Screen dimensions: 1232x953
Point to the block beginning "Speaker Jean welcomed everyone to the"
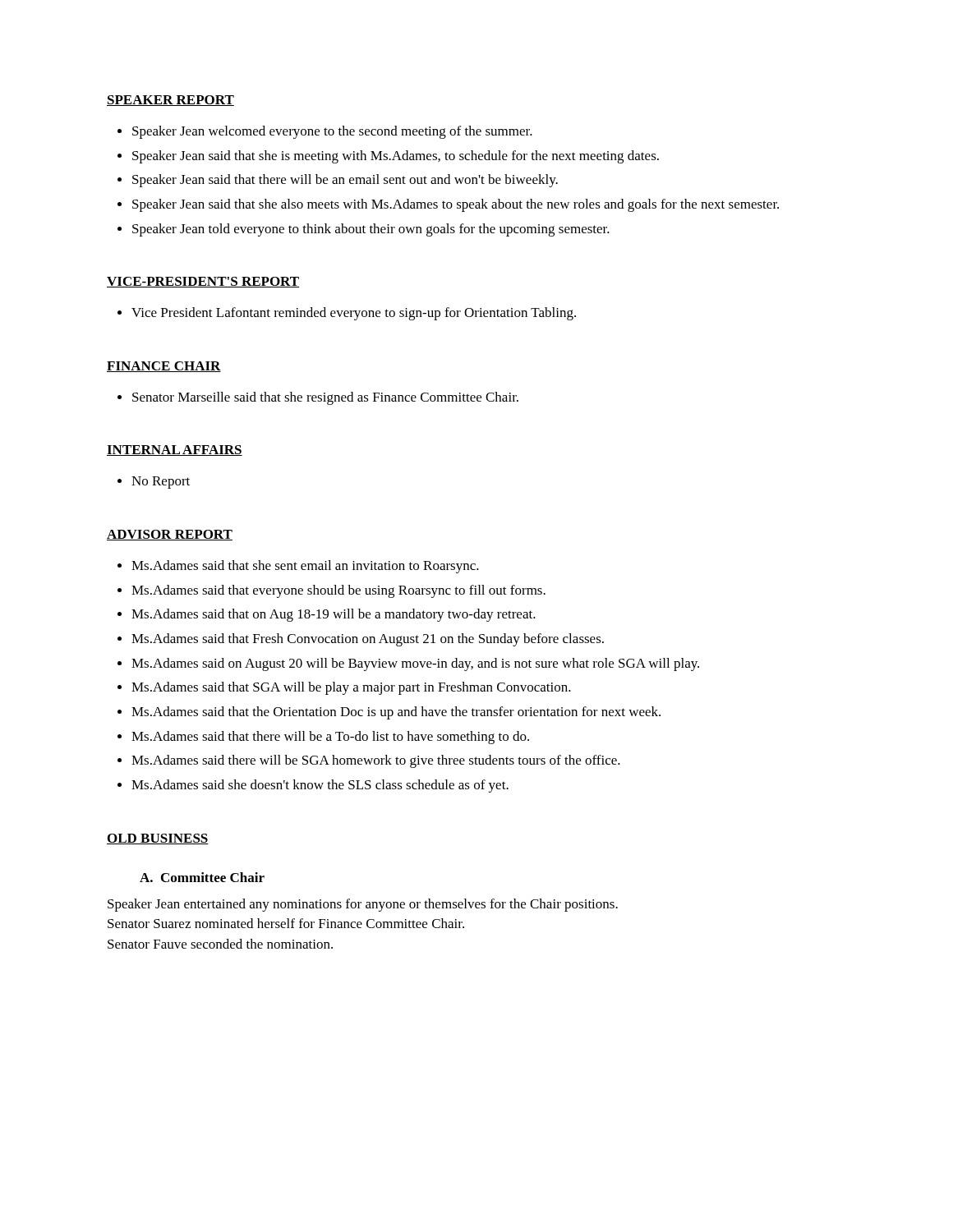pos(332,131)
